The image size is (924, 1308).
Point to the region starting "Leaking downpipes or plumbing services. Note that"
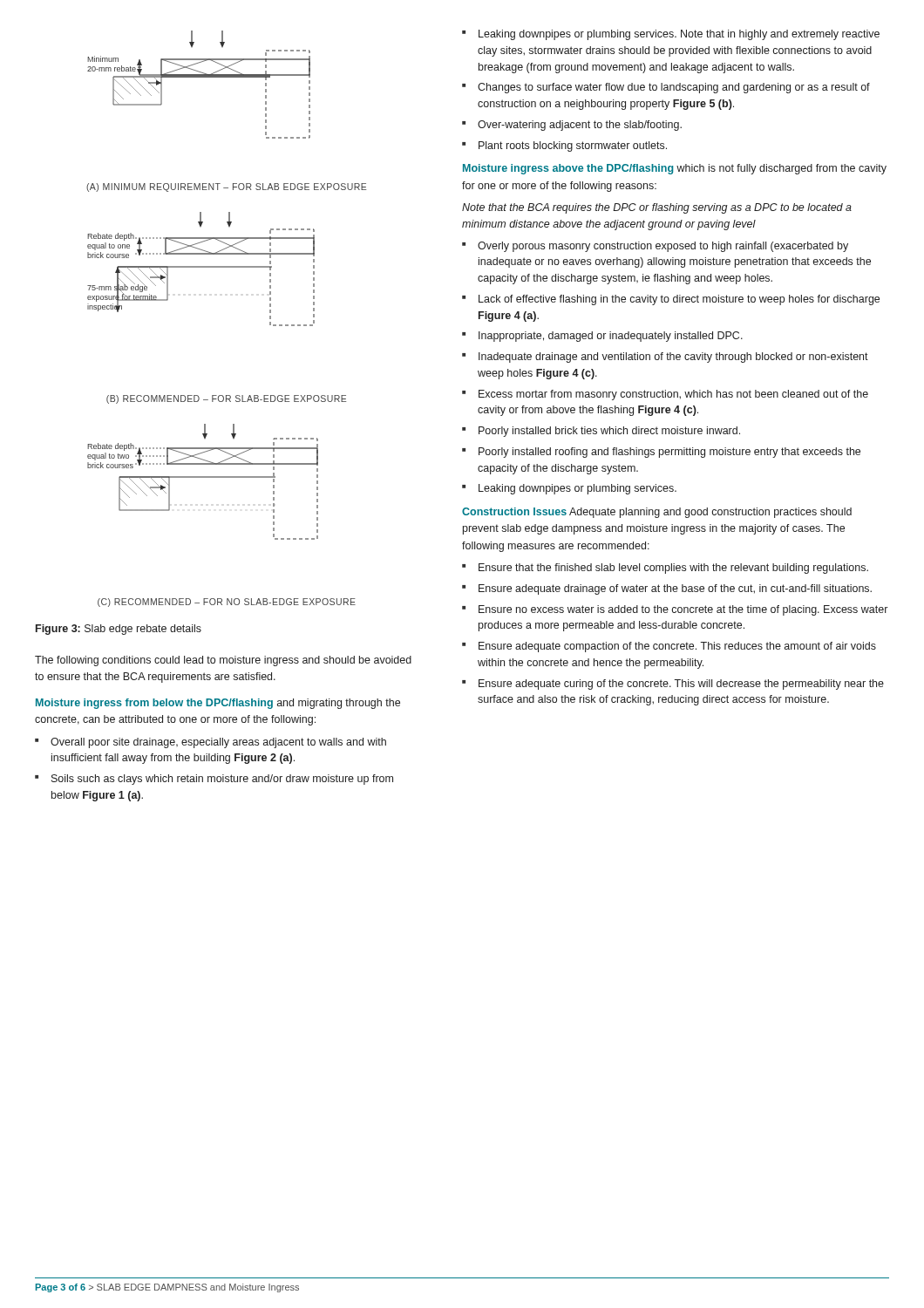click(679, 50)
